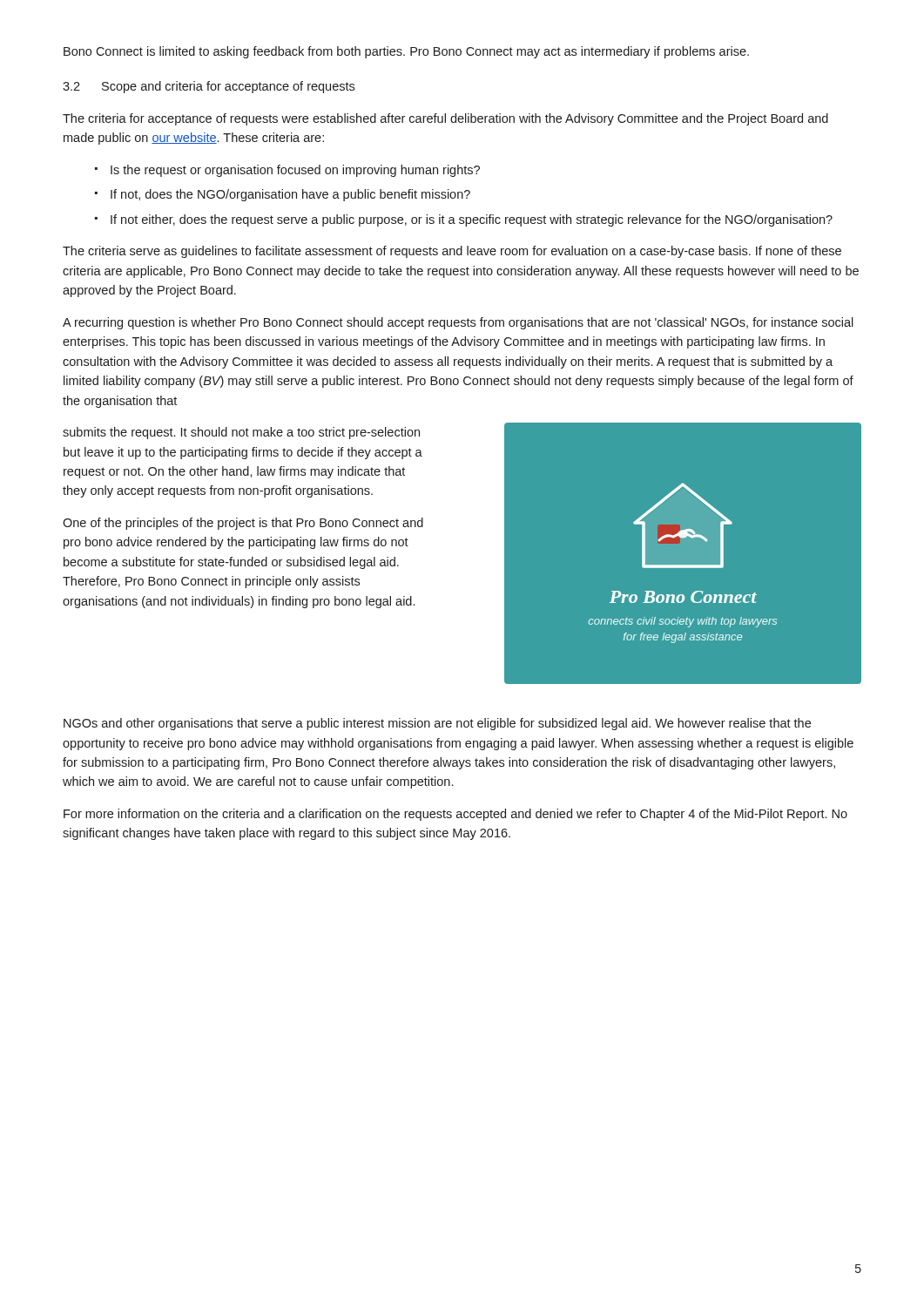Where is the passage that starts "If not either, does"?
Image resolution: width=924 pixels, height=1307 pixels.
click(471, 219)
